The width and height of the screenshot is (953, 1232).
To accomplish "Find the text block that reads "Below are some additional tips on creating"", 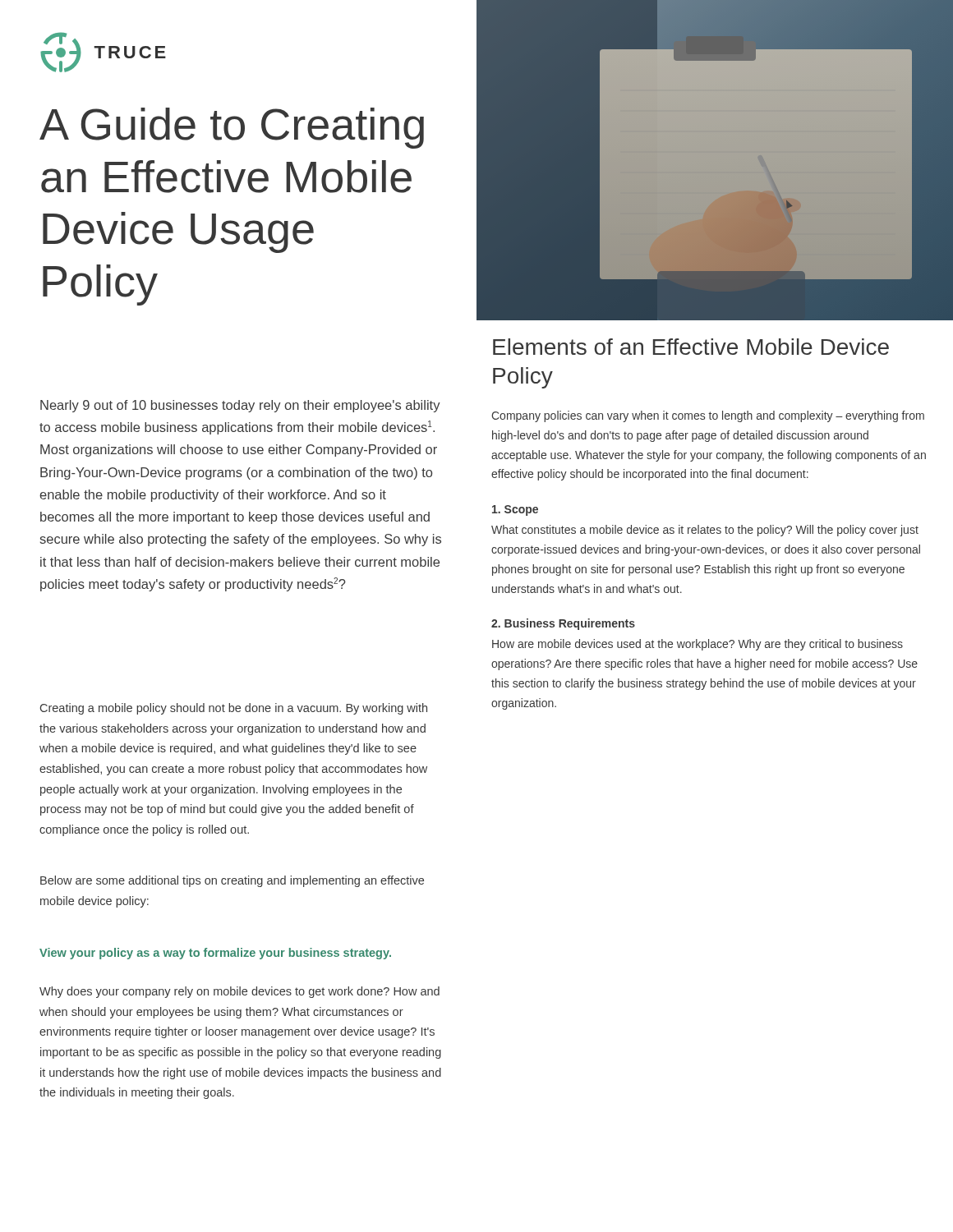I will (232, 891).
